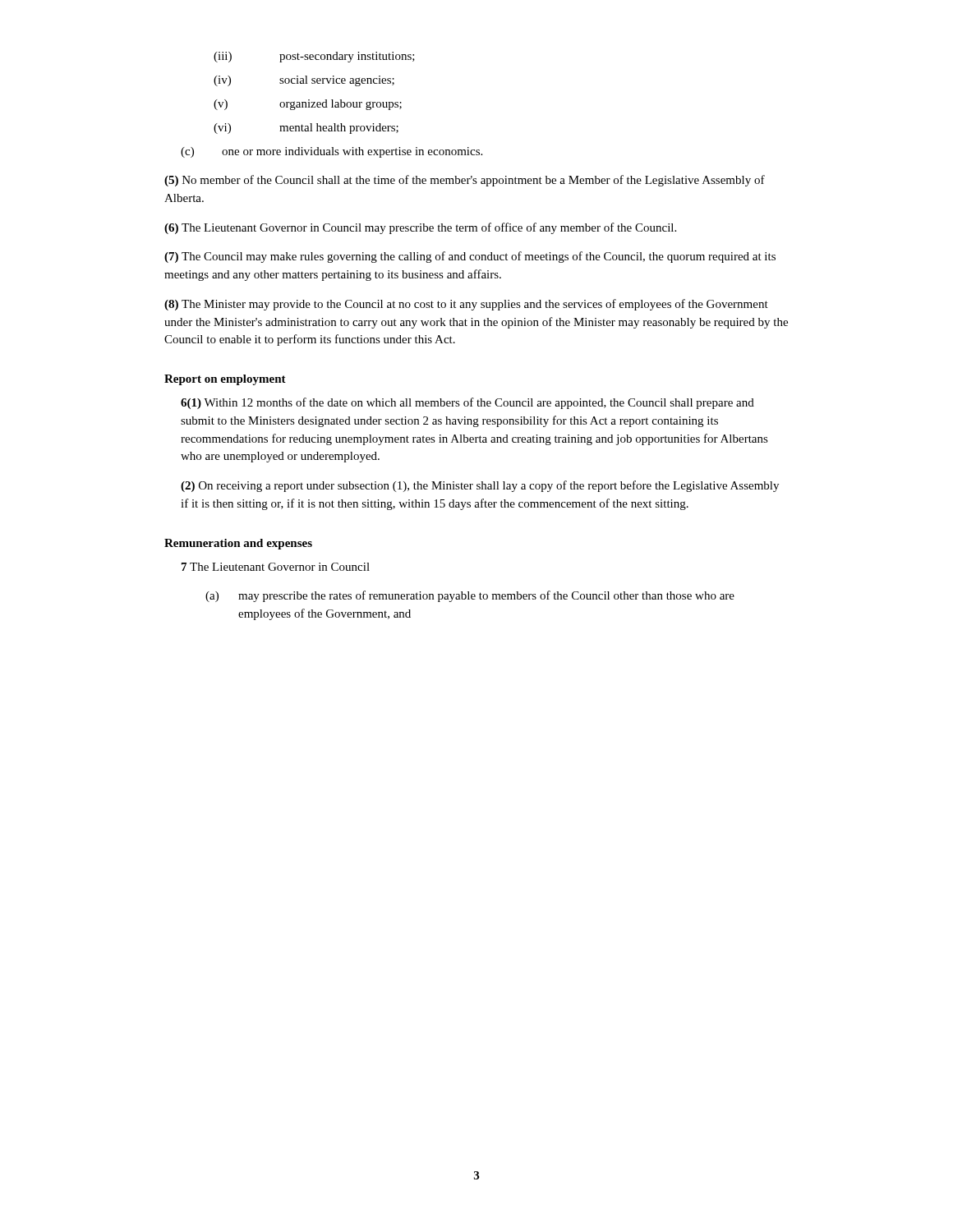Navigate to the text block starting "Remuneration and expenses"
Screen dimensions: 1232x953
pyautogui.click(x=238, y=543)
